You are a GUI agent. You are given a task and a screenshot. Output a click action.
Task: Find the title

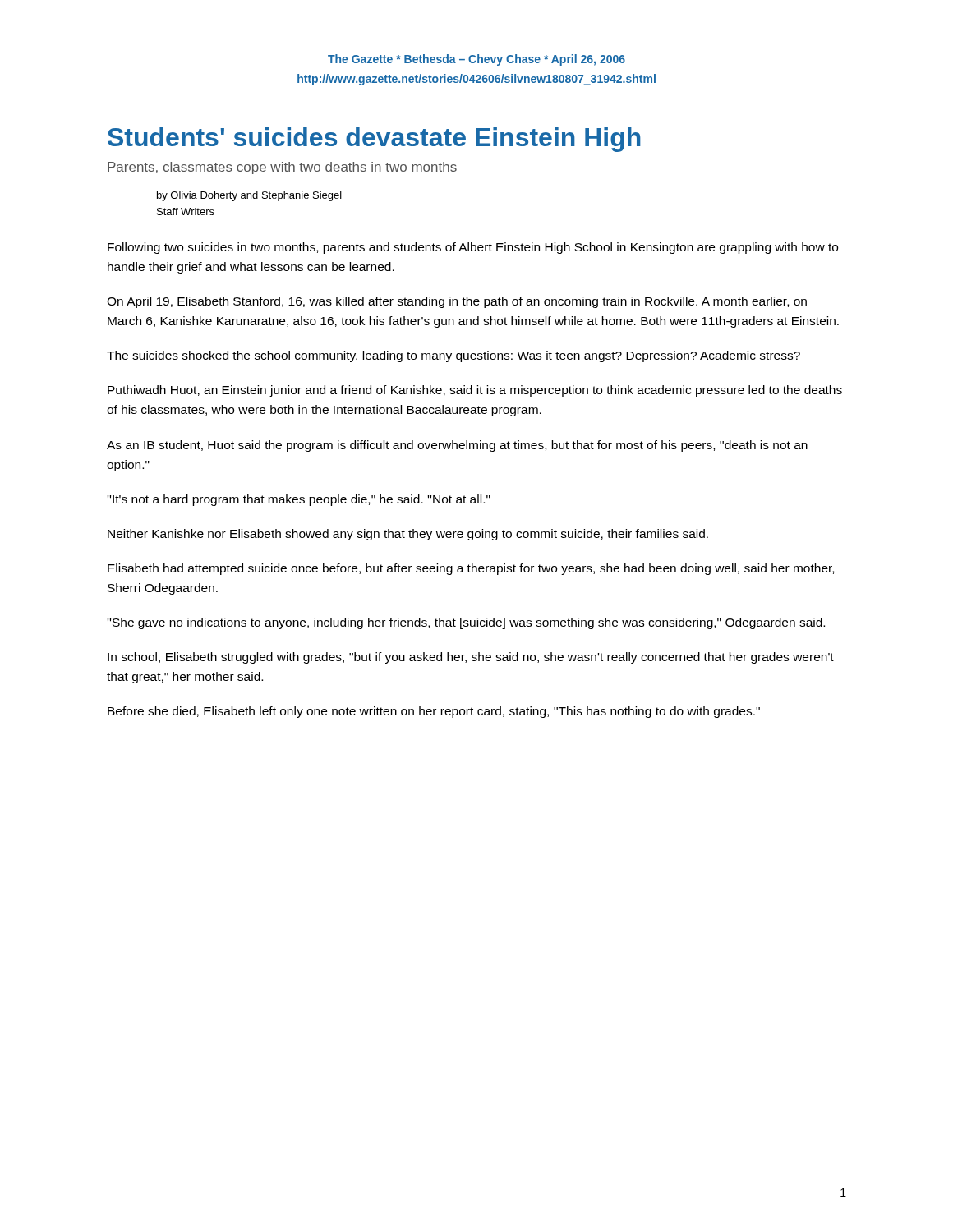coord(476,137)
